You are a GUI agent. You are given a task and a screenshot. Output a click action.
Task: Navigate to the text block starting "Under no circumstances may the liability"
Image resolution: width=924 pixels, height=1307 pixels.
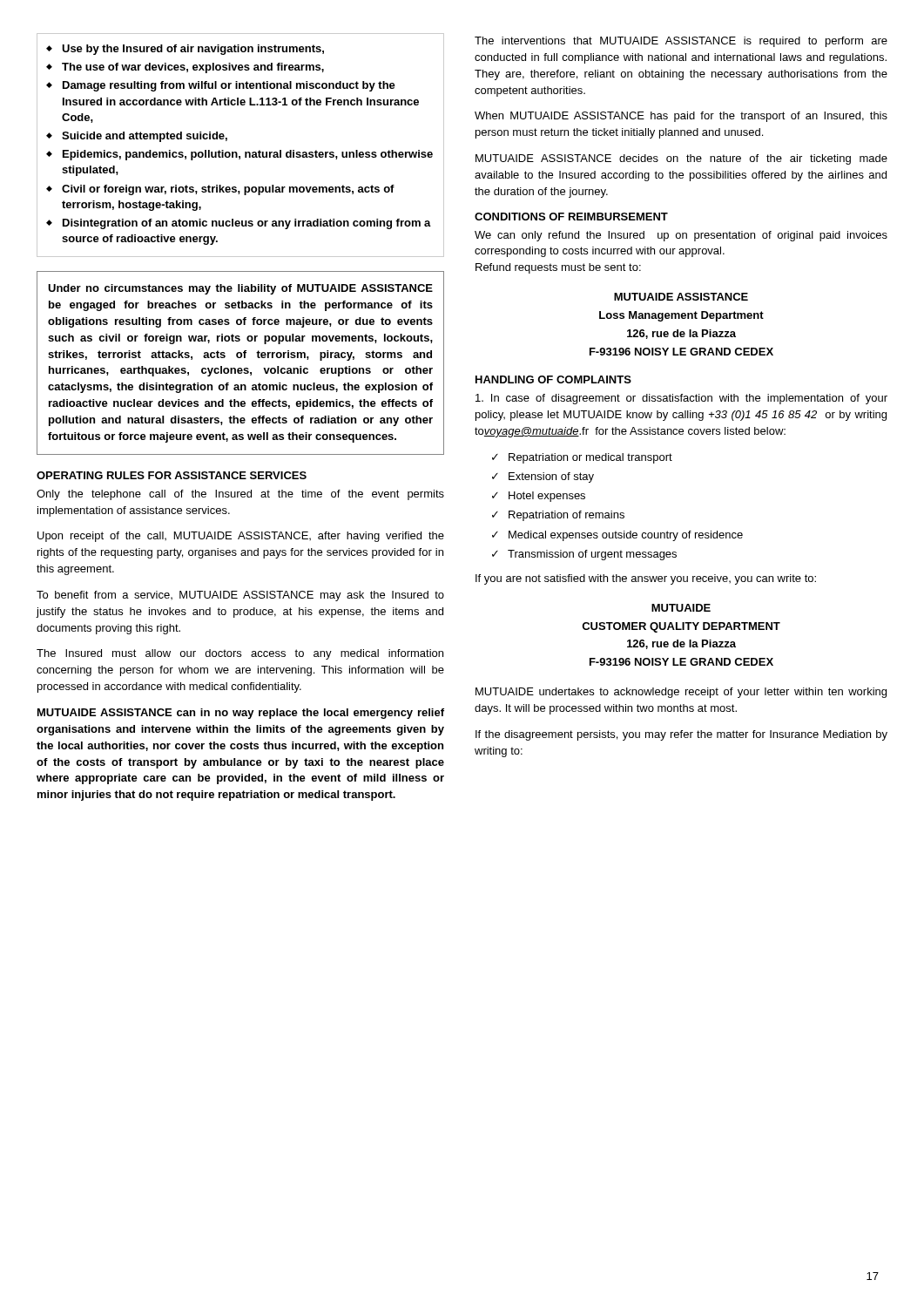click(x=240, y=363)
